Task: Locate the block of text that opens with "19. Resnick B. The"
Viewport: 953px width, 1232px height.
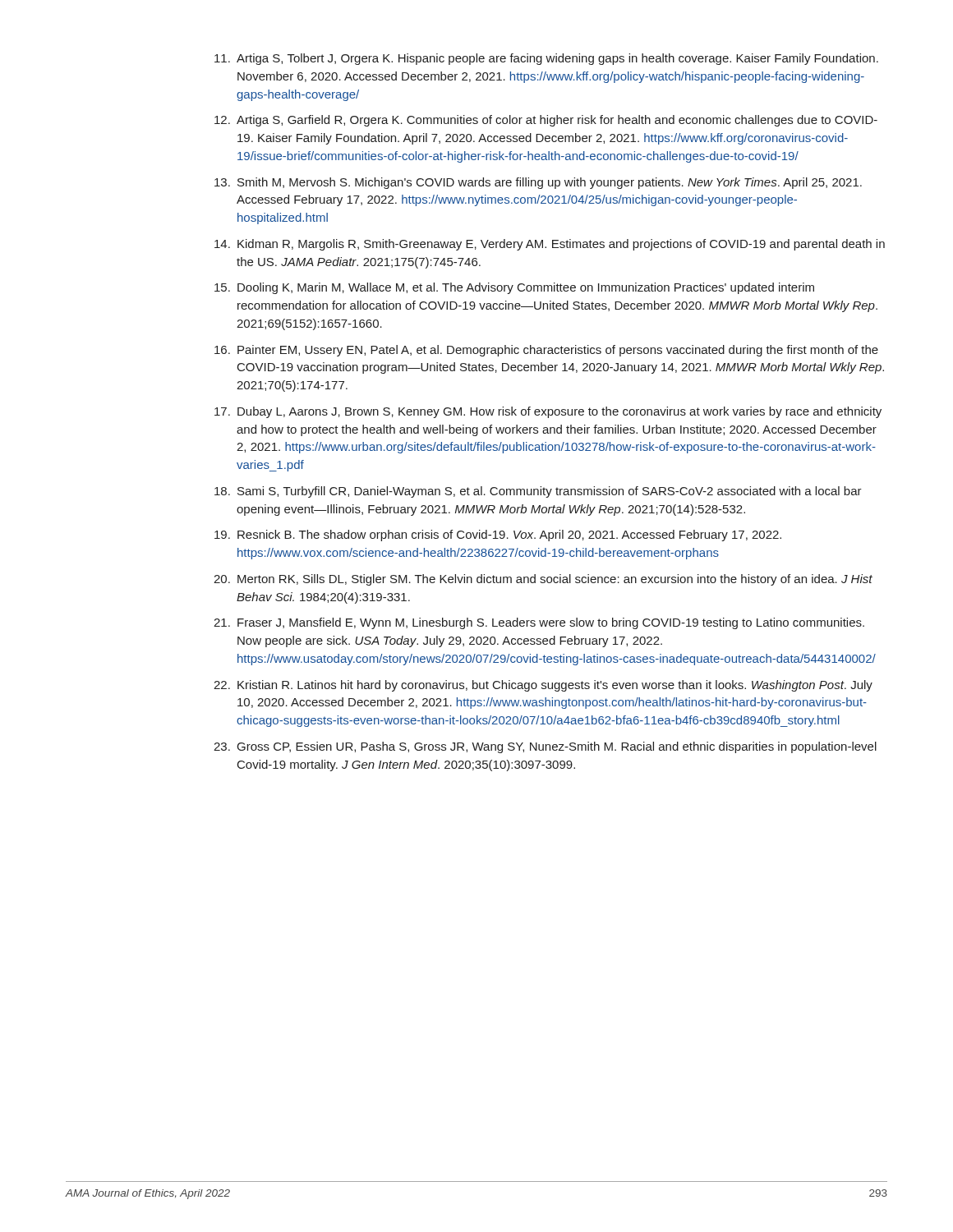Action: [550, 544]
